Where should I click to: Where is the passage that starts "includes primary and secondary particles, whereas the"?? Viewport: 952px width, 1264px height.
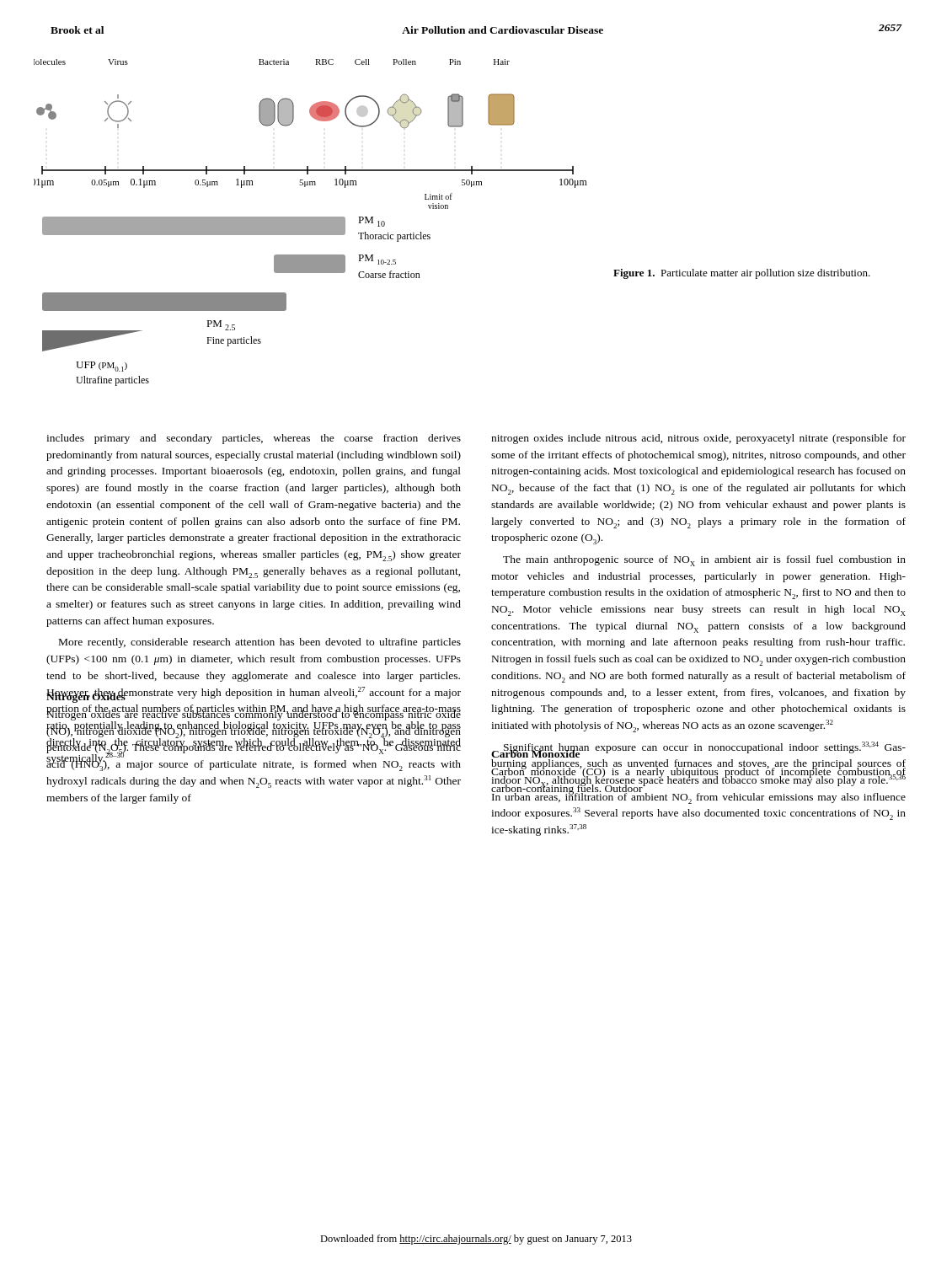(254, 598)
